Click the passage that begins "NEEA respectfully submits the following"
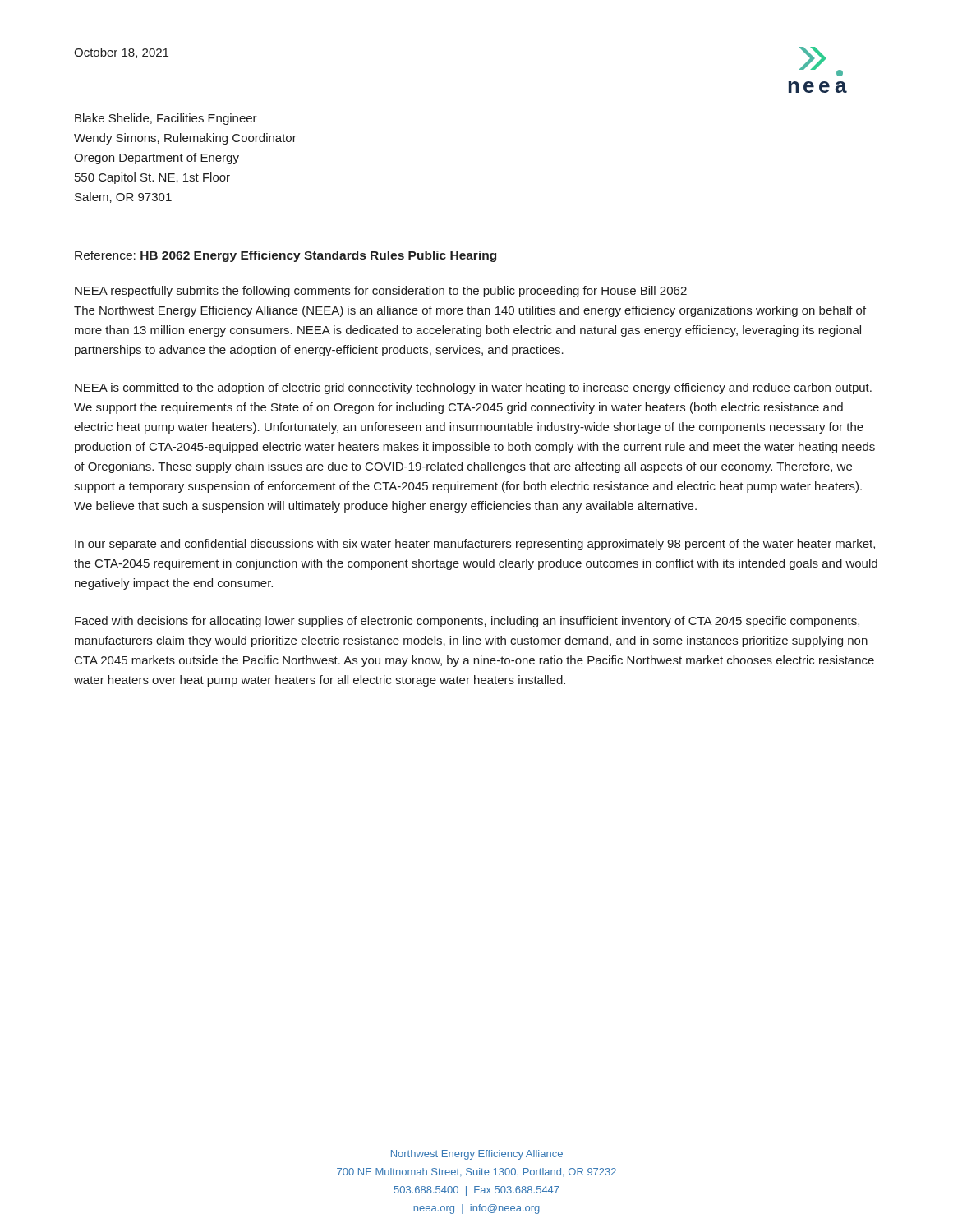The height and width of the screenshot is (1232, 953). (x=476, y=320)
